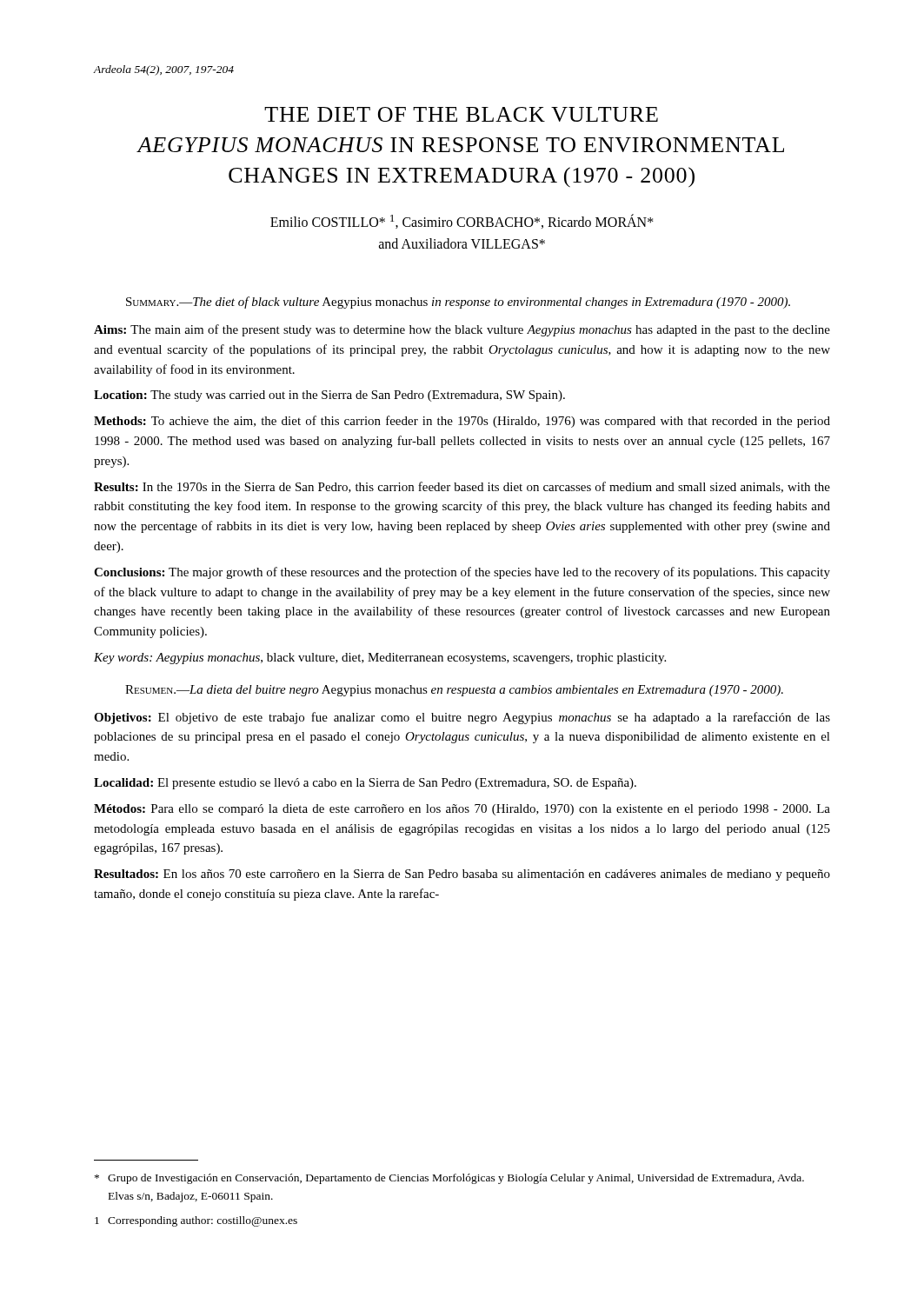924x1304 pixels.
Task: Where is the passage that starts "Emilio COSTILLO* 1, Casimiro CORBACHO*, Ricardo MORÁN*"?
Action: coord(462,232)
